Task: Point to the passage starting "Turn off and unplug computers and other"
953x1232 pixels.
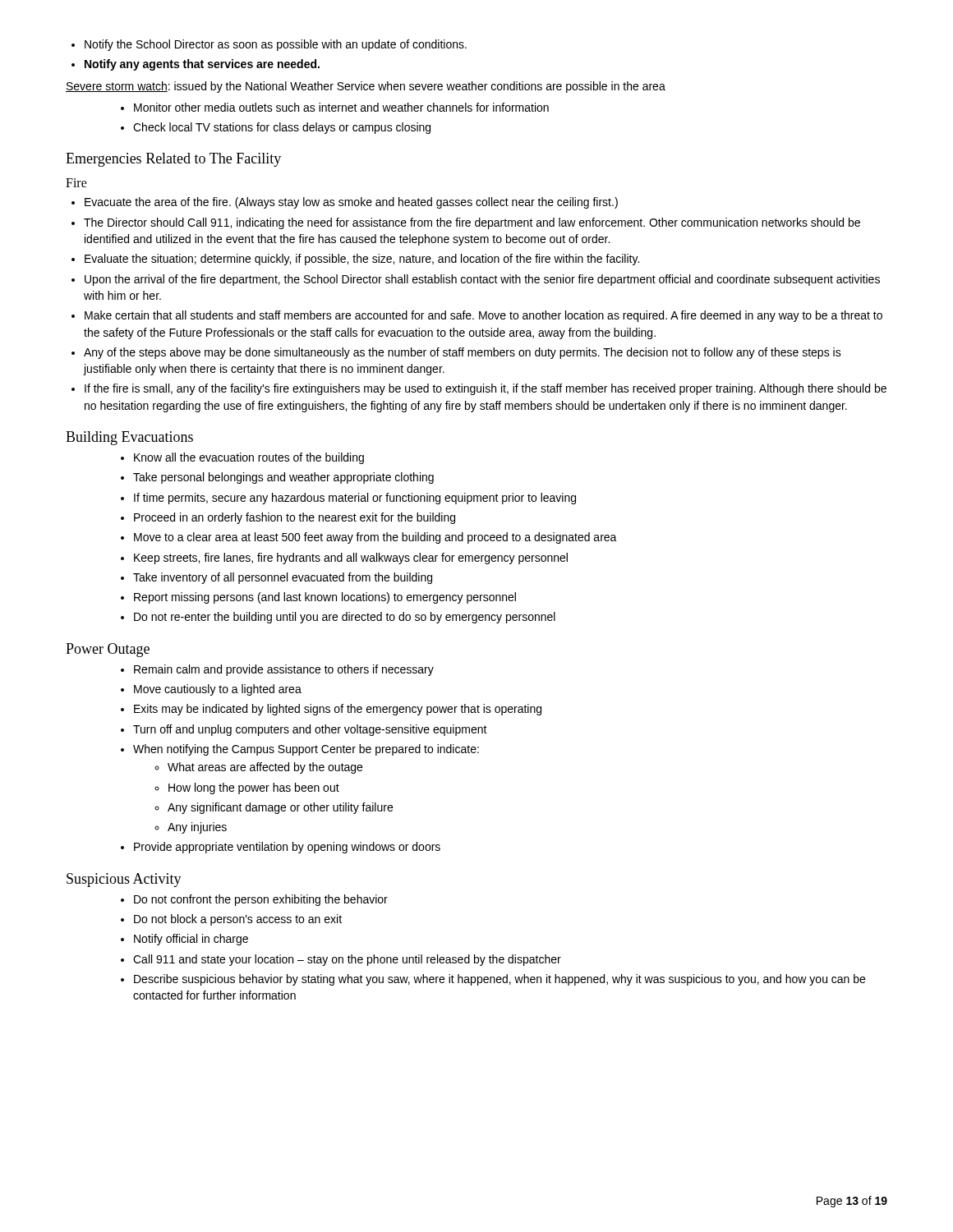Action: [x=310, y=730]
